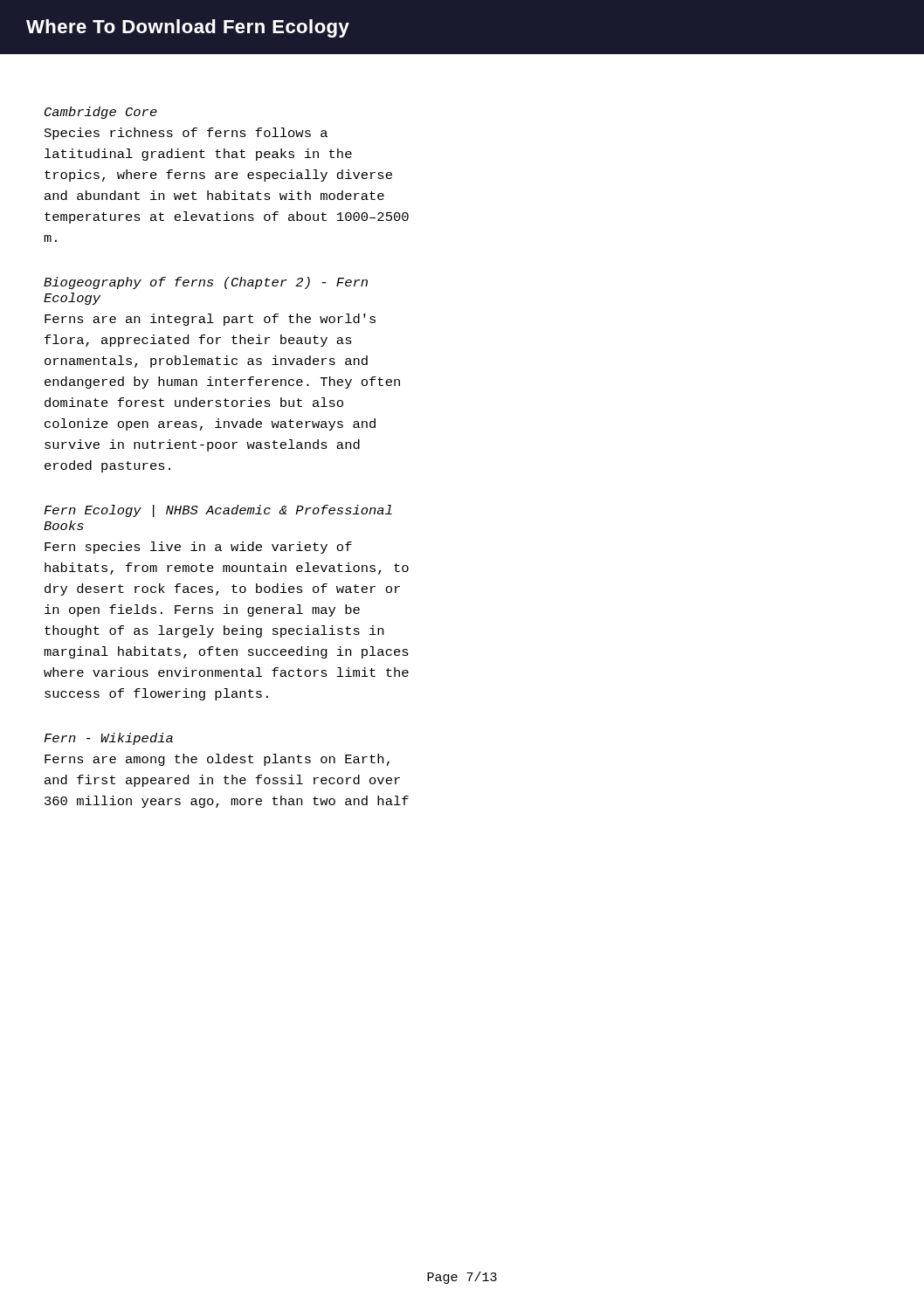Find the section header on this page that starts "Fern Ecology | NHBS"
The image size is (924, 1310).
coord(218,519)
